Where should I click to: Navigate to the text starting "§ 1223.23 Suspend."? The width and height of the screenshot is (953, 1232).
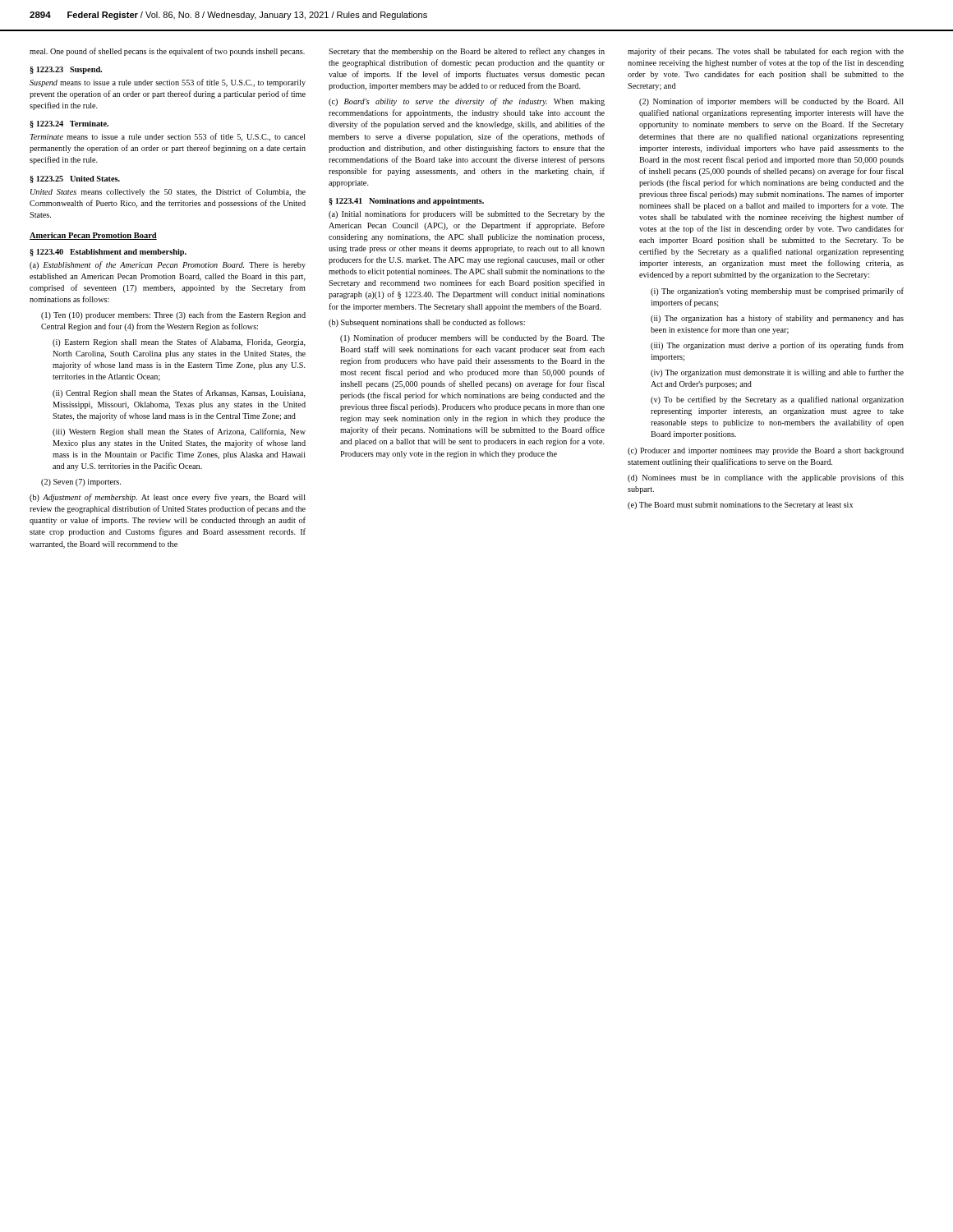point(66,69)
